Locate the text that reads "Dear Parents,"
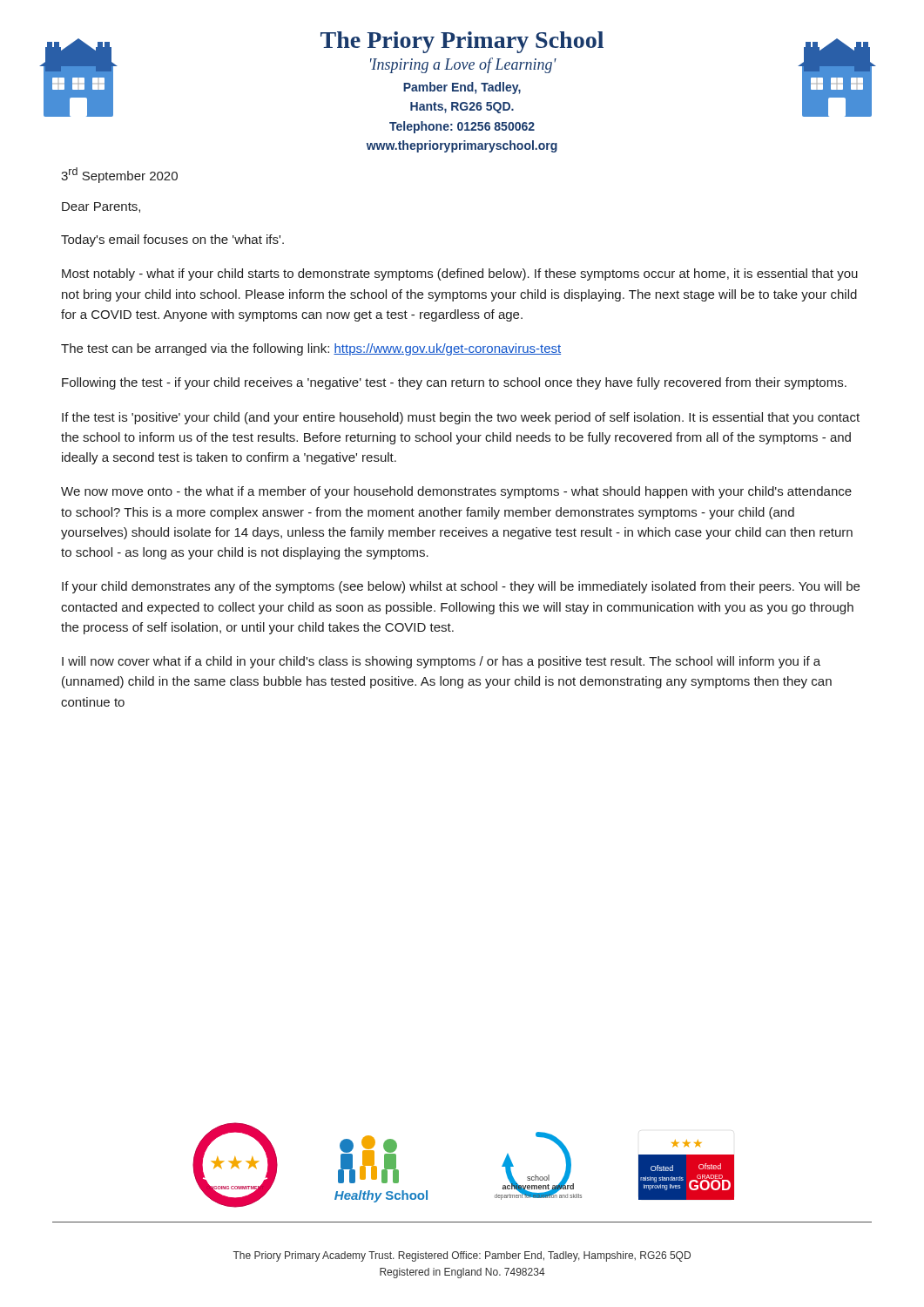Viewport: 924px width, 1307px height. click(101, 206)
